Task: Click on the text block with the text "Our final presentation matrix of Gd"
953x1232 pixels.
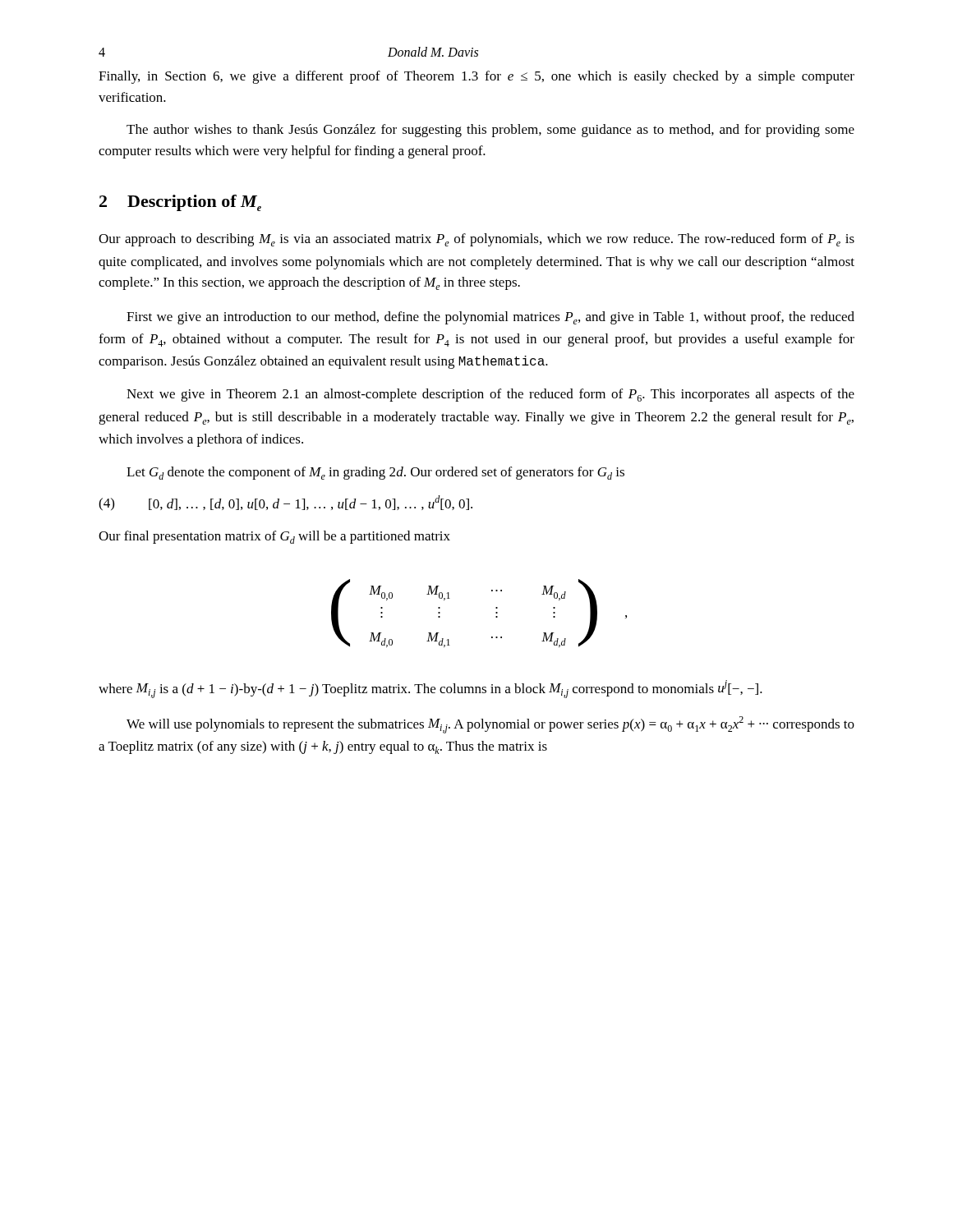Action: click(274, 537)
